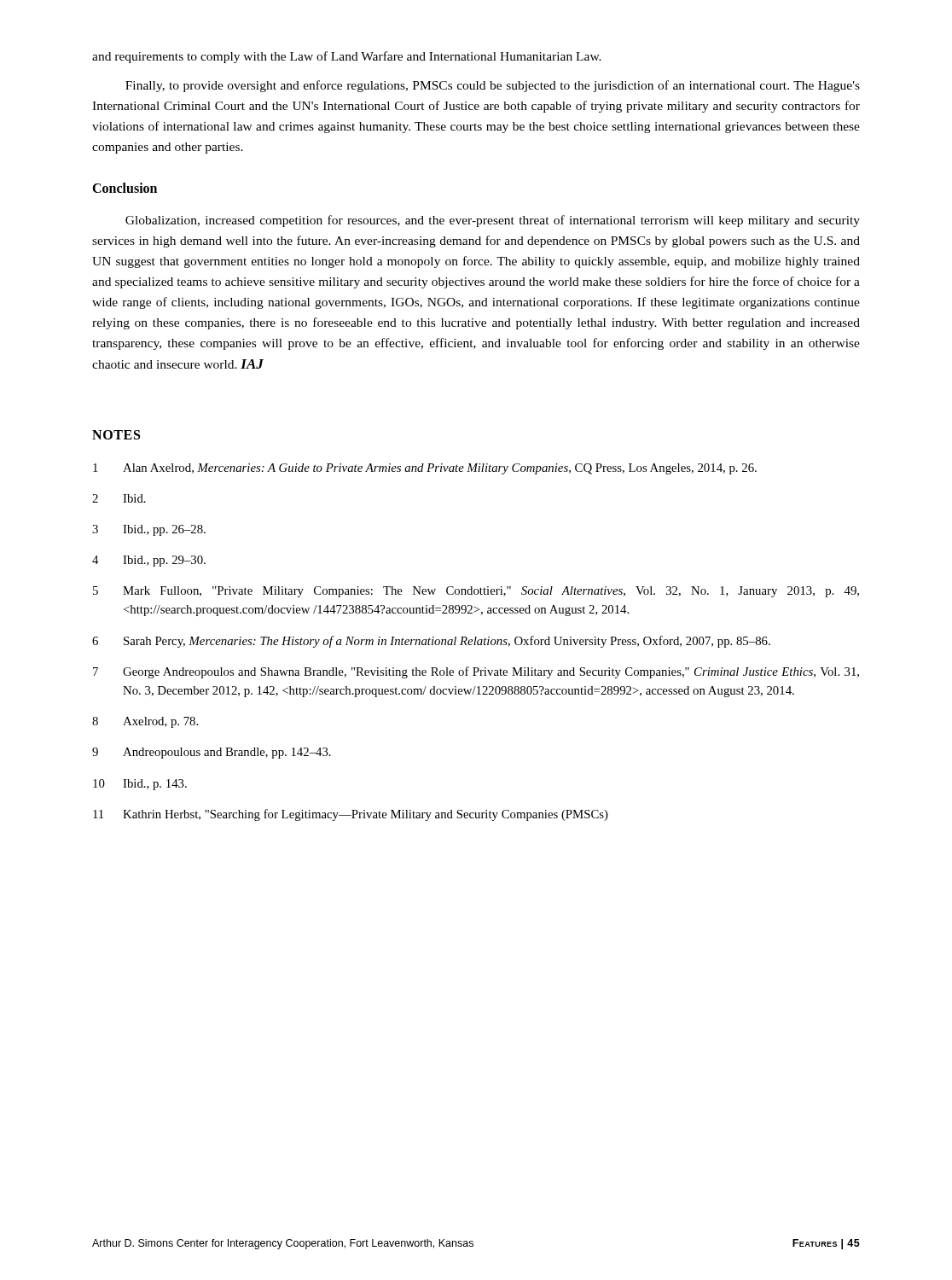Click on the region starting "10 Ibid., p. 143."
Screen dimensions: 1280x952
click(140, 785)
